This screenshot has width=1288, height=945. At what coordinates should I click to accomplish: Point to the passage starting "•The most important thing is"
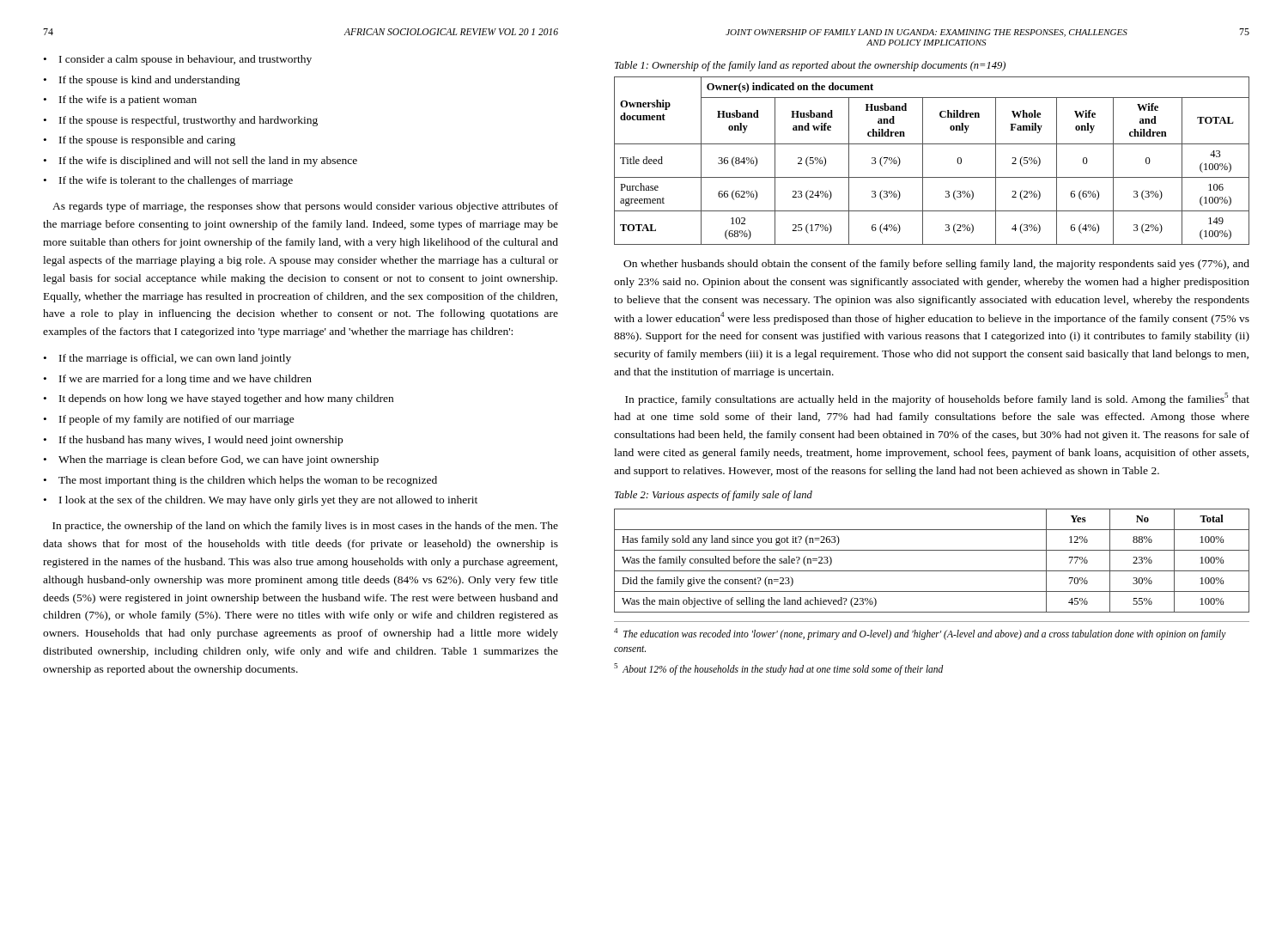[240, 480]
